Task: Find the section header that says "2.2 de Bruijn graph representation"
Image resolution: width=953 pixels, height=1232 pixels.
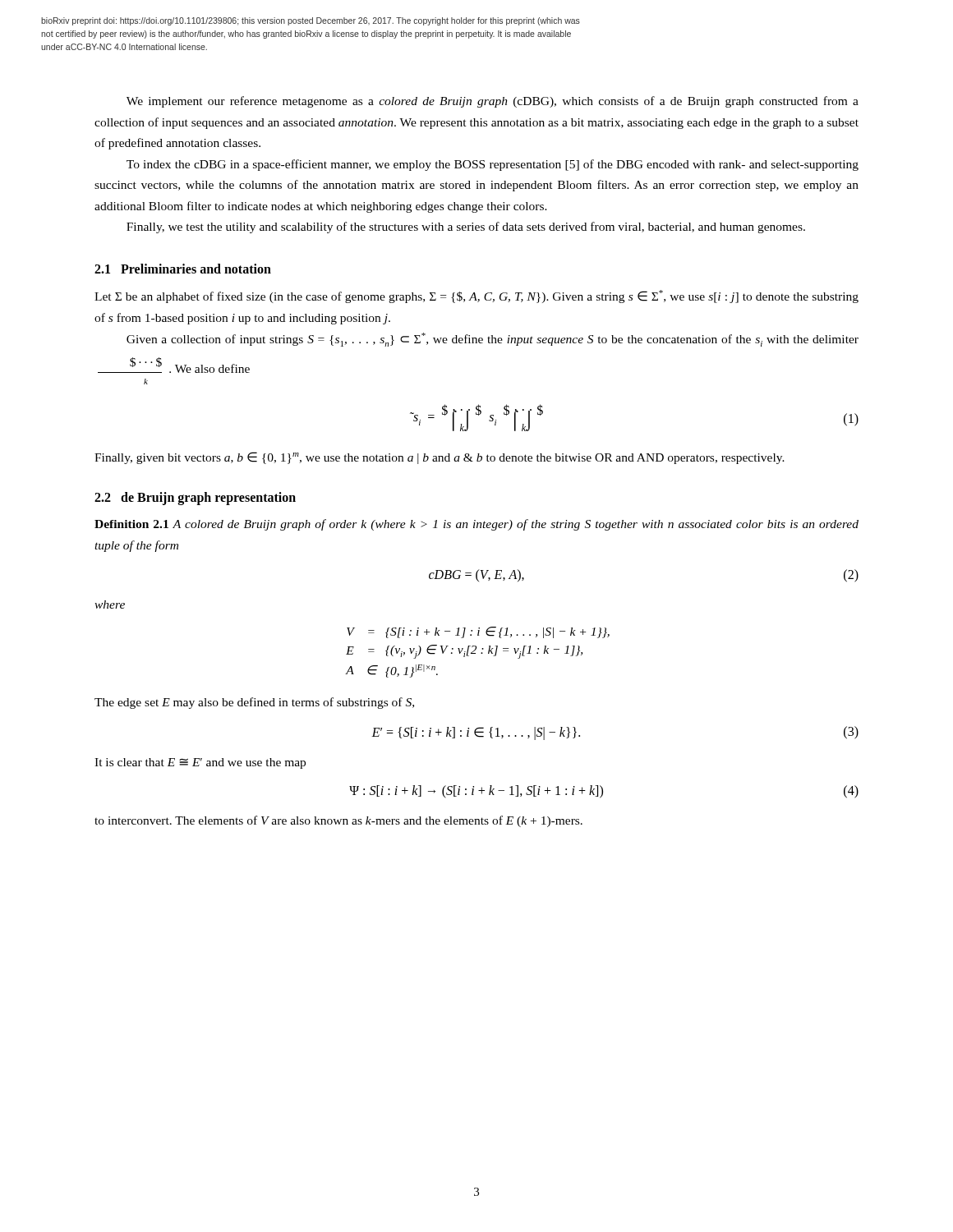Action: click(195, 498)
